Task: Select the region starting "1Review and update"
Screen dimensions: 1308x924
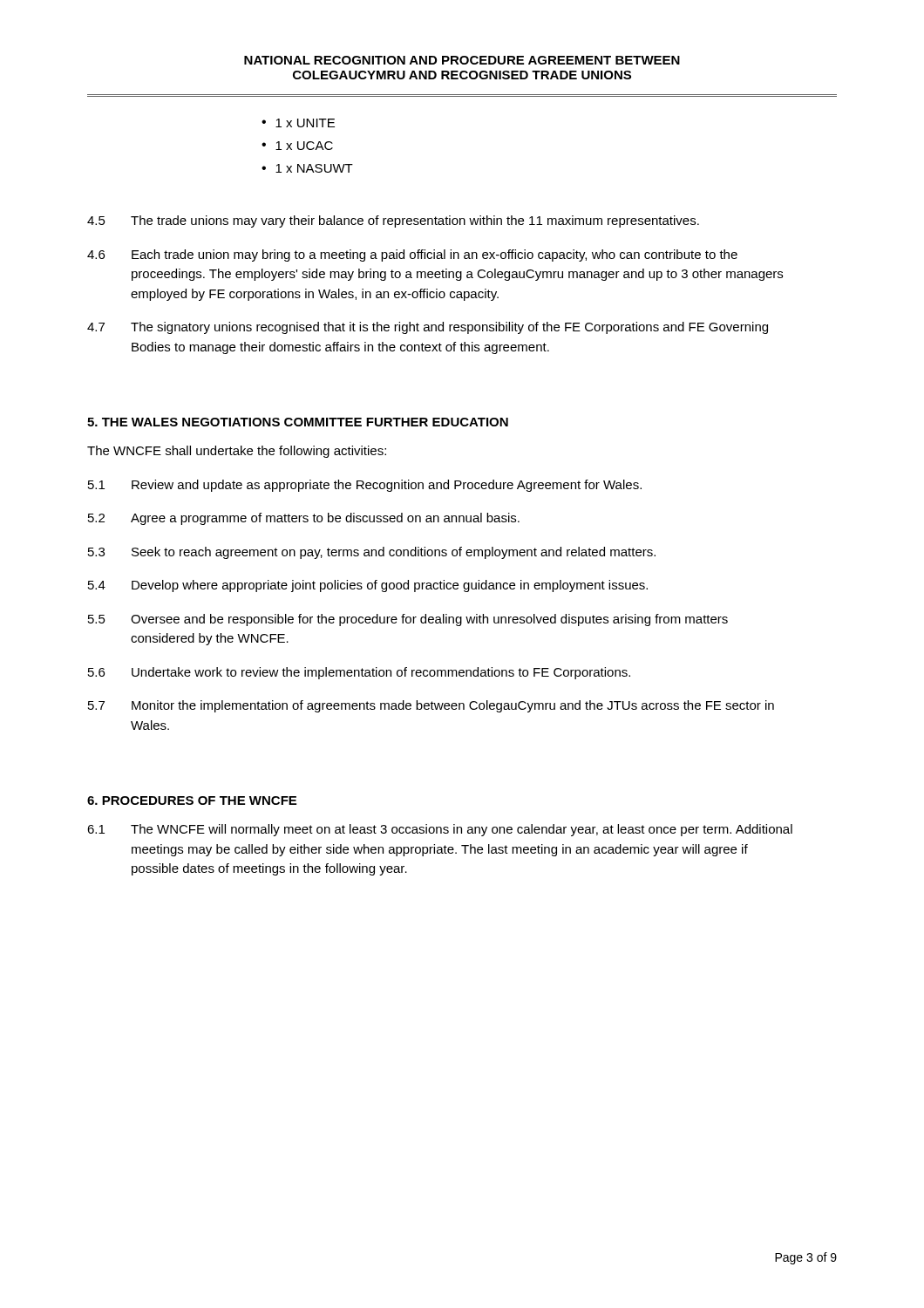Action: pyautogui.click(x=440, y=485)
